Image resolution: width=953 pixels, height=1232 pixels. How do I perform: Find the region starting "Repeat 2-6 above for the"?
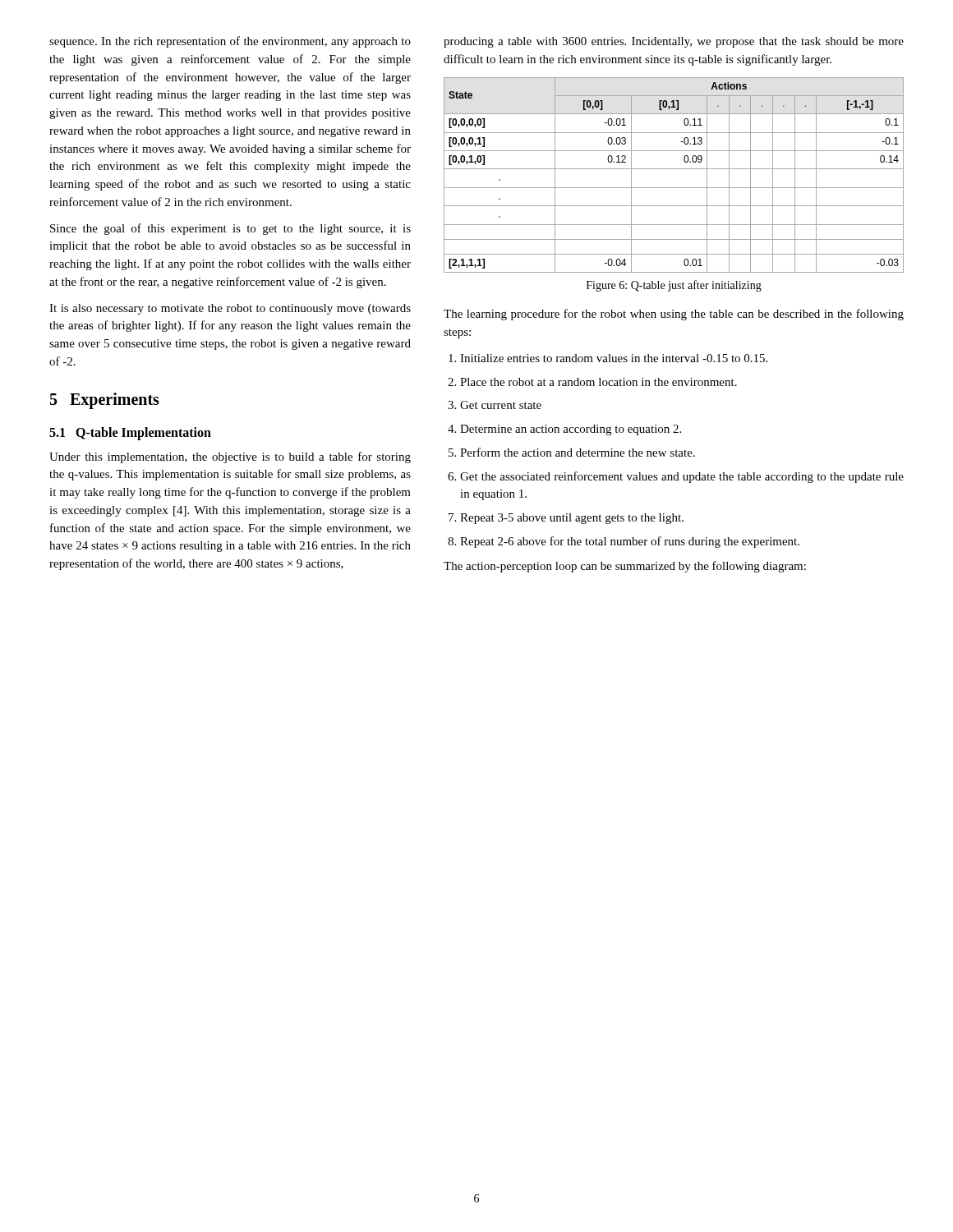[x=682, y=542]
